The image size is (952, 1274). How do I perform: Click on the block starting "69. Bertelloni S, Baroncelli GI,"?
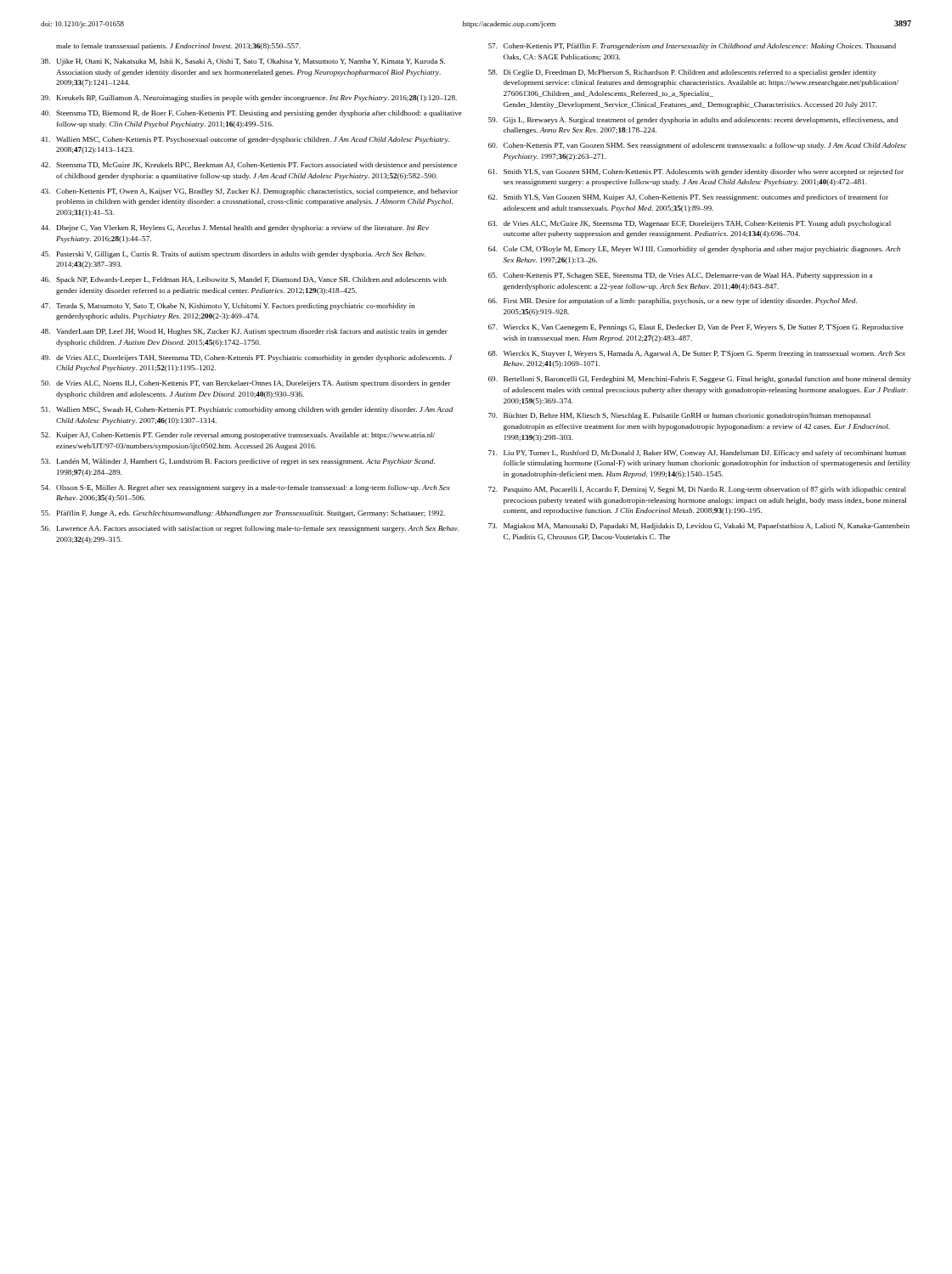pyautogui.click(x=700, y=390)
